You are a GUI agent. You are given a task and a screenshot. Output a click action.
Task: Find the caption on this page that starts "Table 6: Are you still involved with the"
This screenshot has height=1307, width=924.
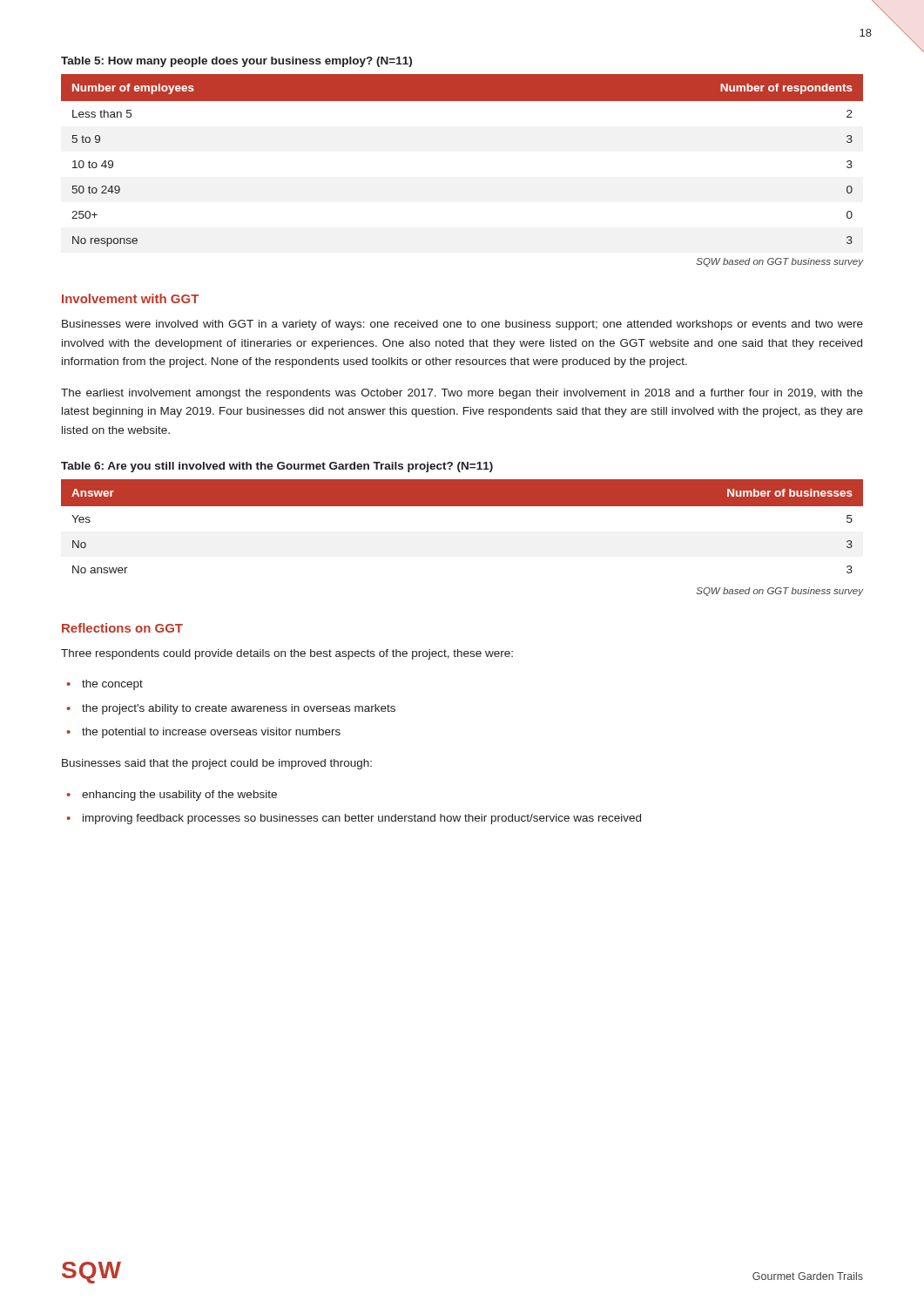[277, 465]
